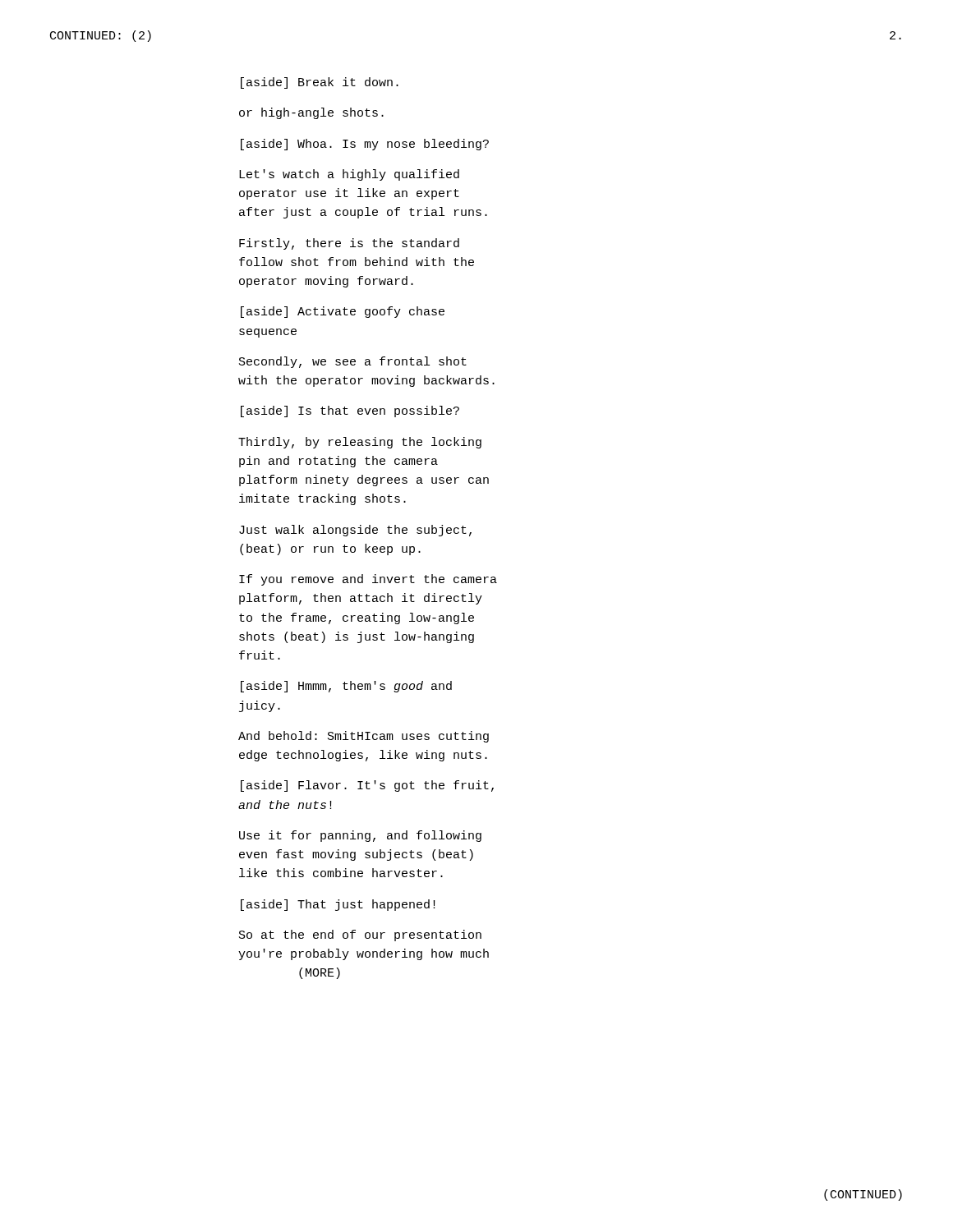Click on the text block starting "[aside] Break it"
The image size is (953, 1232).
320,83
